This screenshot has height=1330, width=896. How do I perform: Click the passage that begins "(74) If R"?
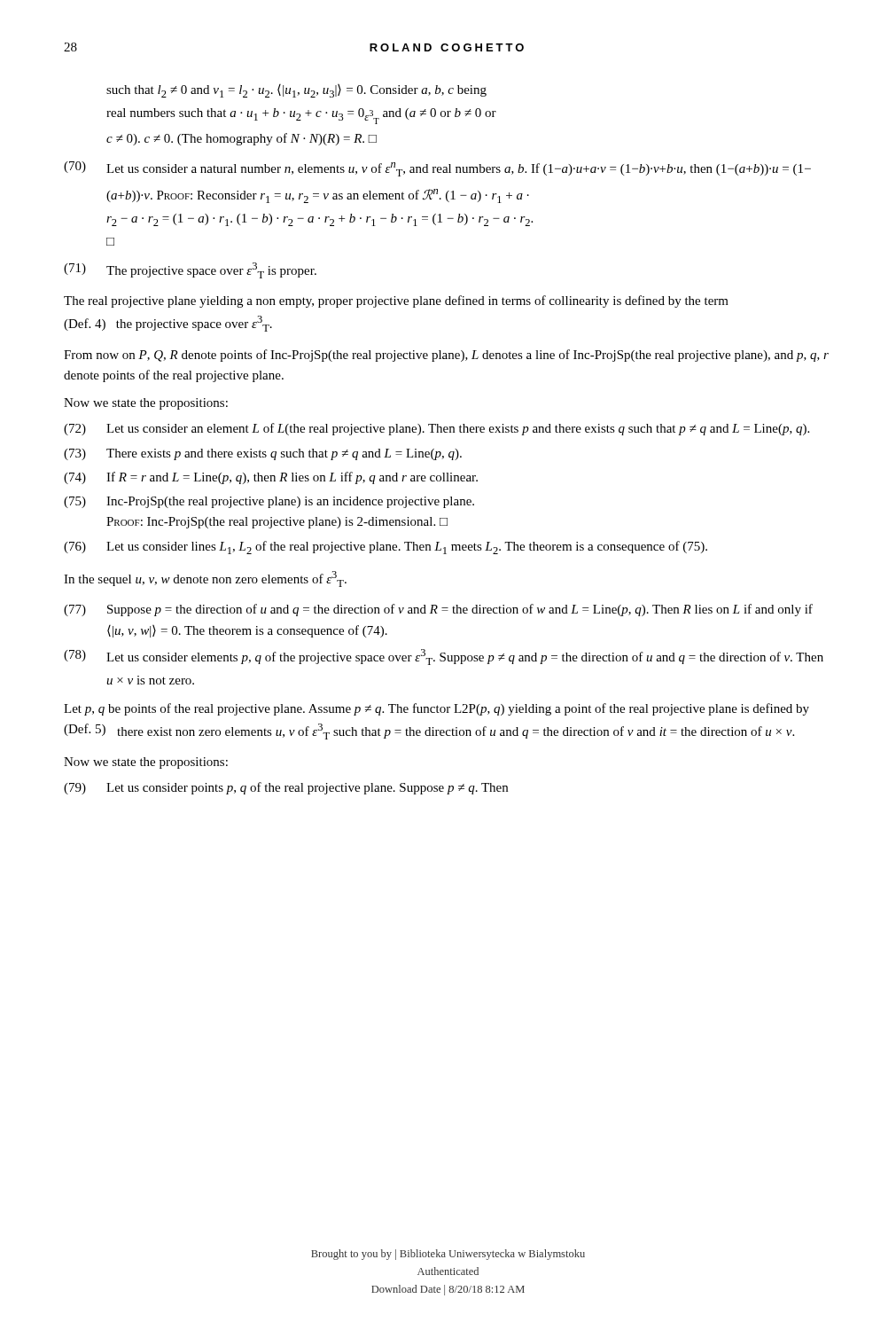click(448, 478)
